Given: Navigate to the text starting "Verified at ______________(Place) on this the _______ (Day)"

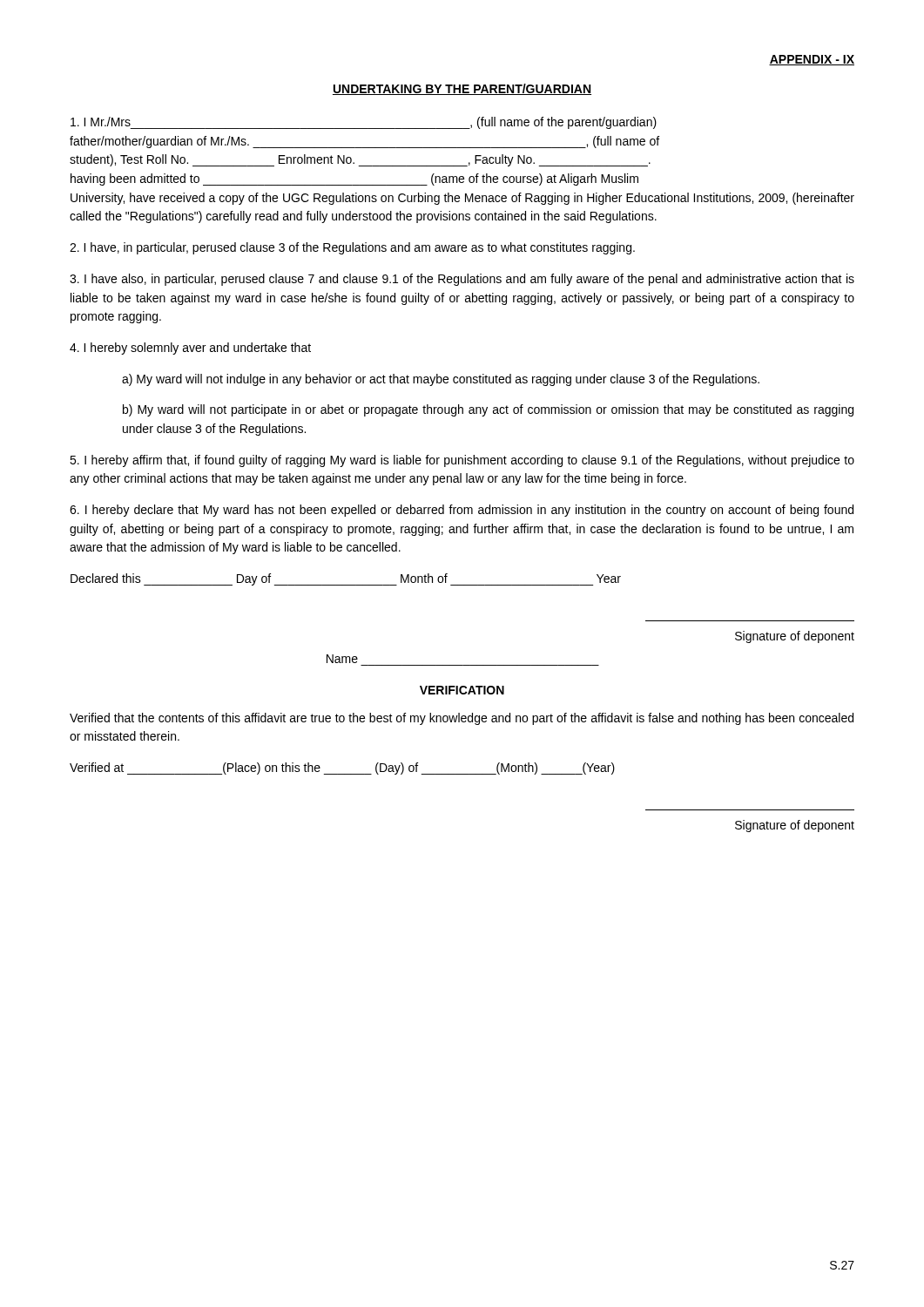Looking at the screenshot, I should tap(342, 768).
